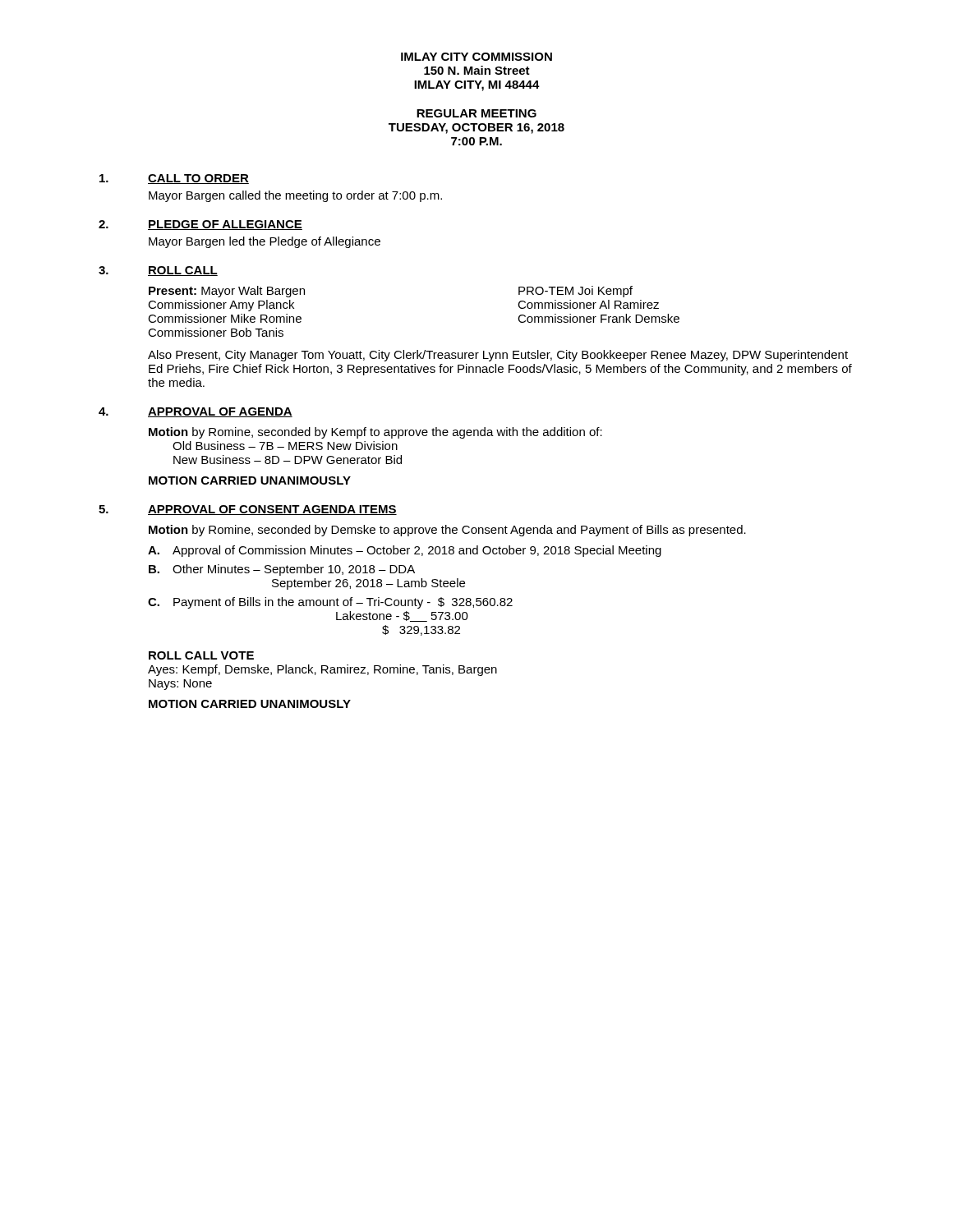The image size is (953, 1232).
Task: Click the title
Action: tap(476, 70)
